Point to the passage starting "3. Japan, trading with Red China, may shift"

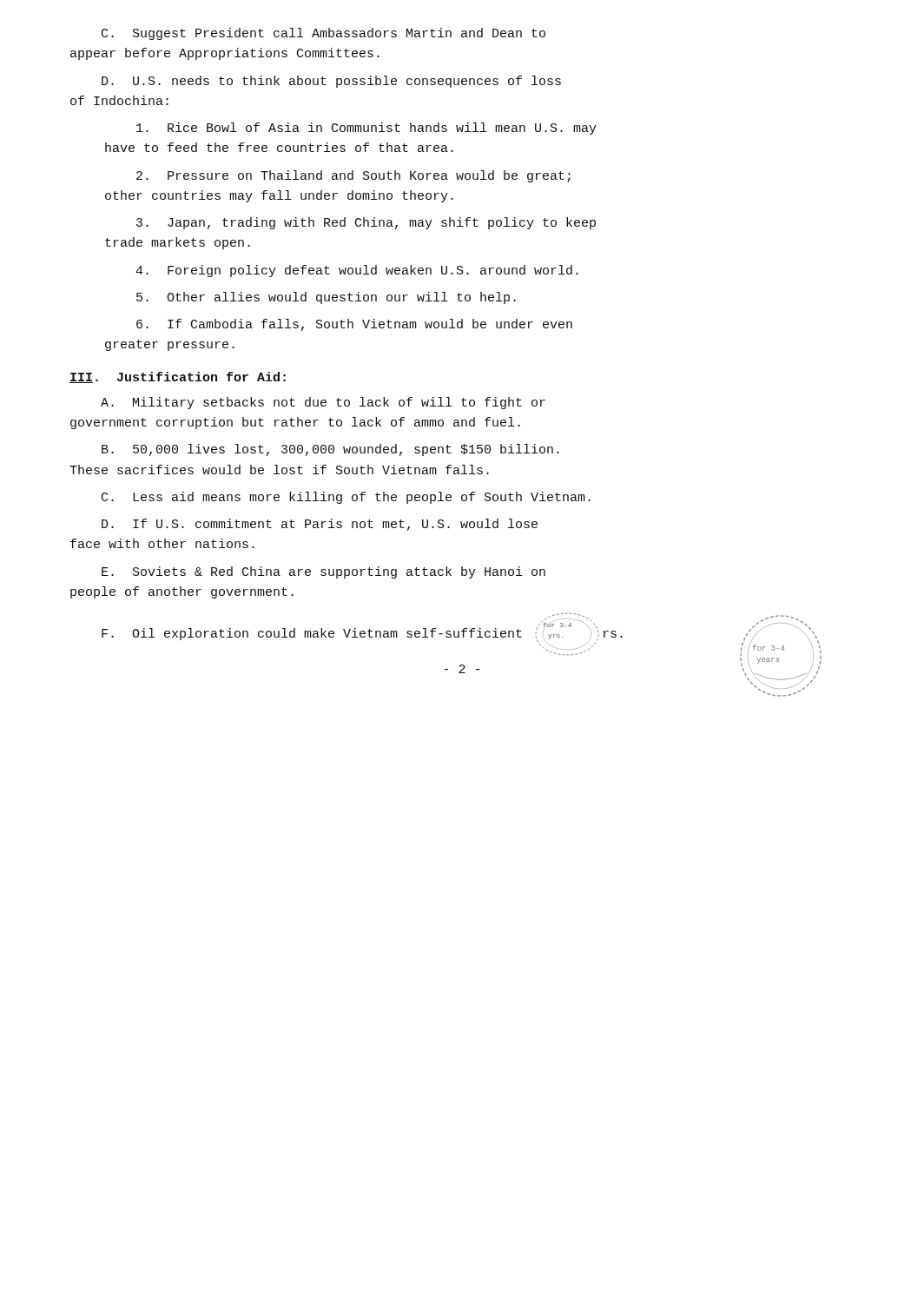(350, 234)
